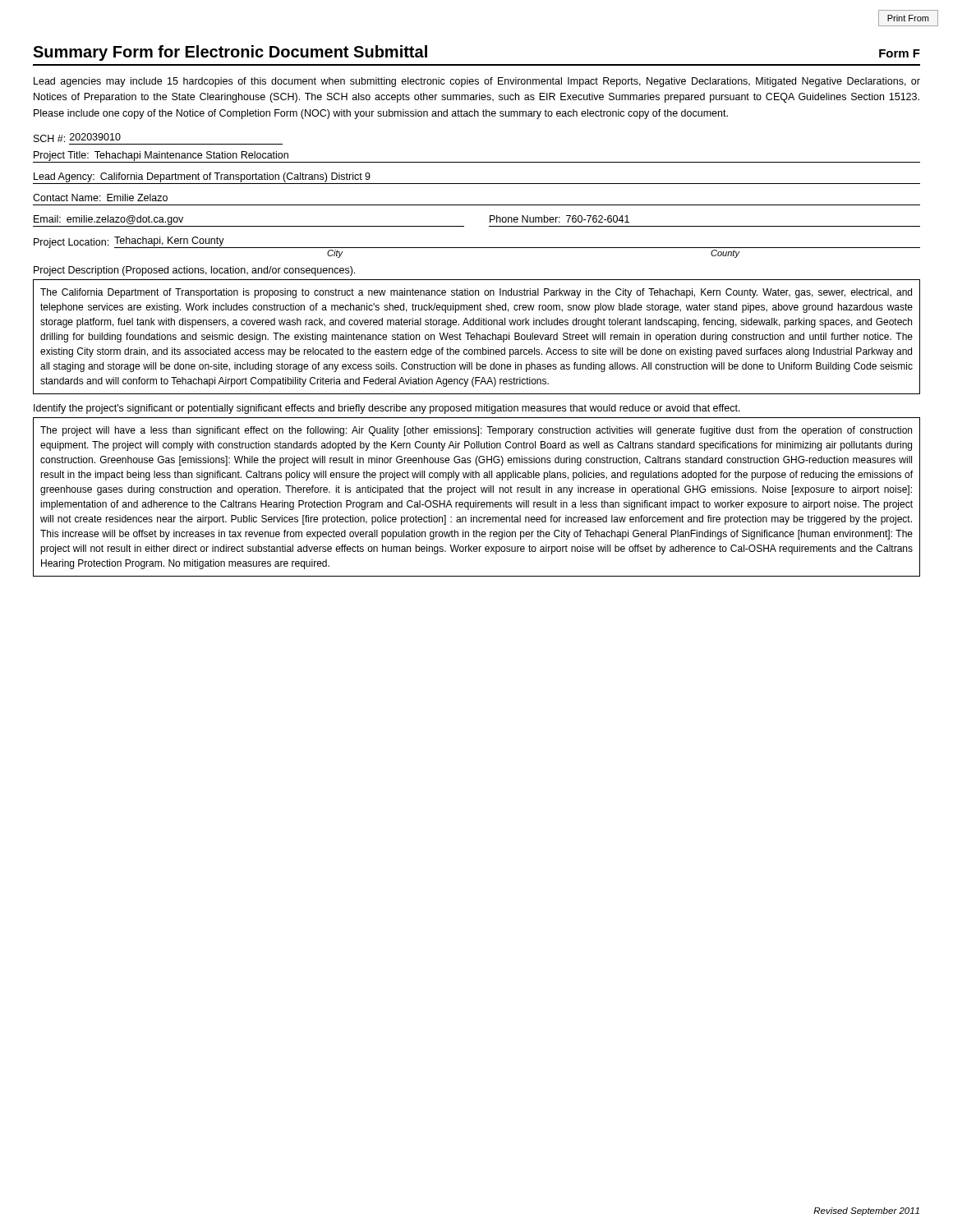Screen dimensions: 1232x953
Task: Click the passage that begins "Project Description (Proposed actions, location, and/or"
Action: [x=194, y=270]
